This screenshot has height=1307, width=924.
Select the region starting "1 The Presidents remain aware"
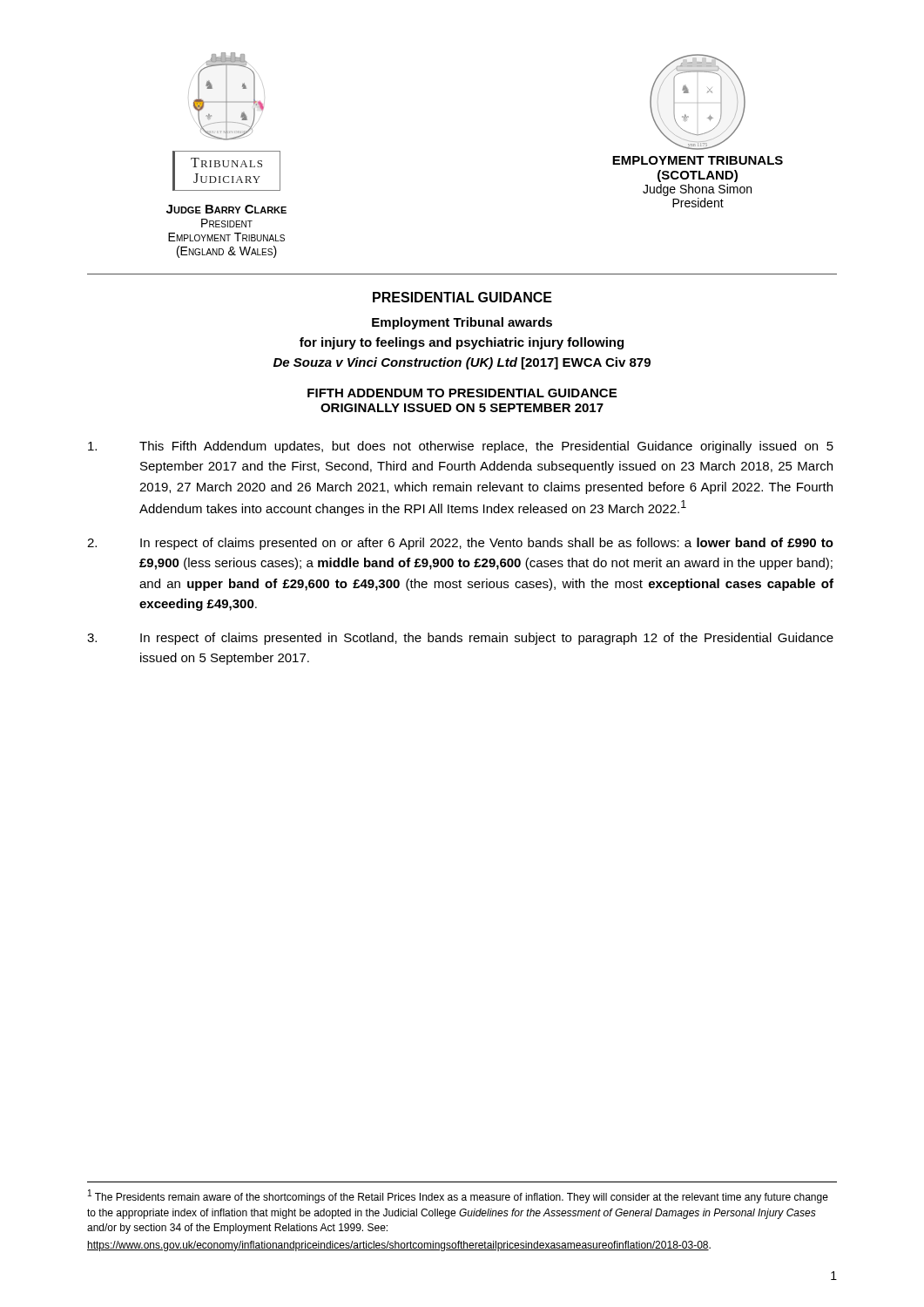pyautogui.click(x=462, y=1221)
